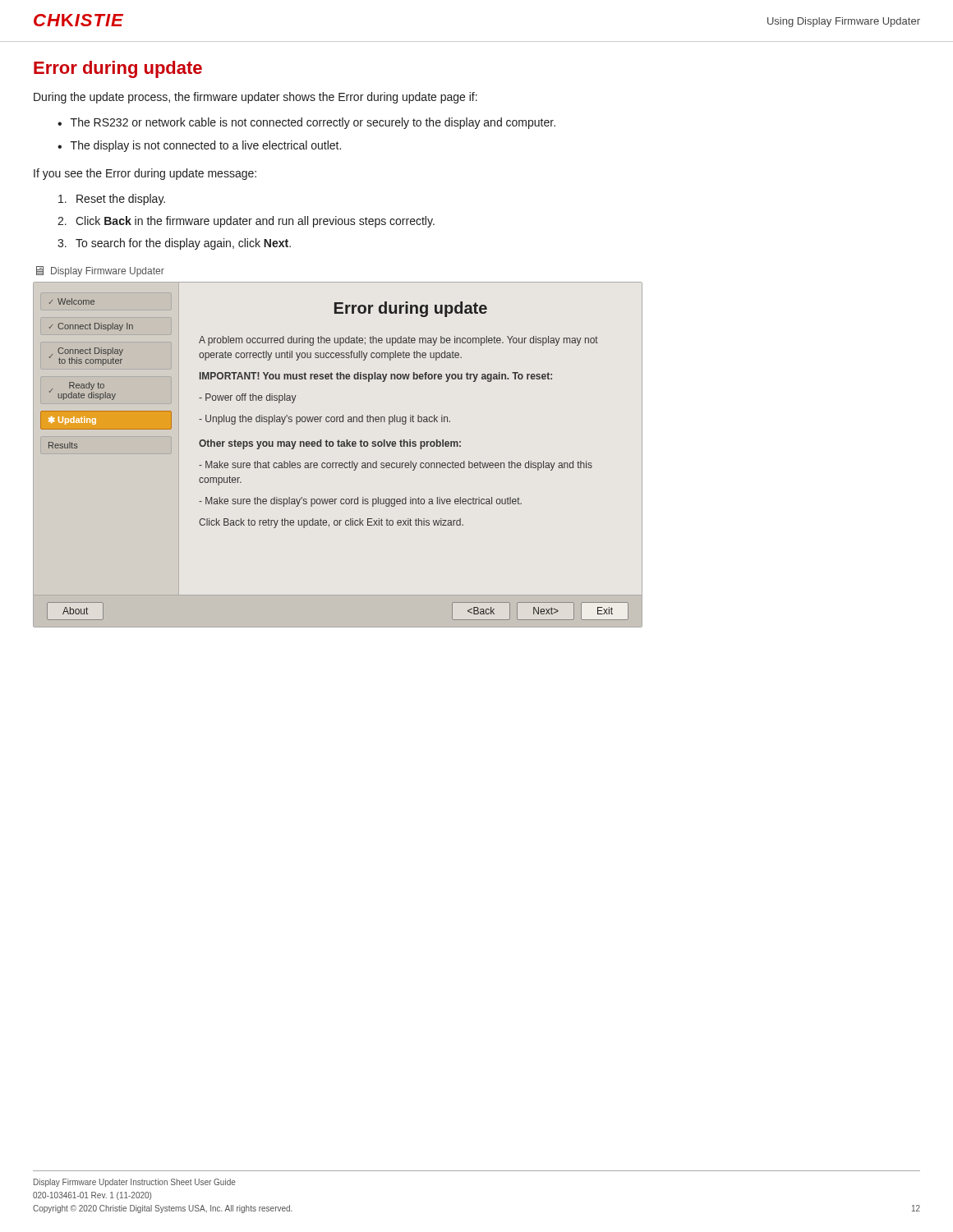The width and height of the screenshot is (953, 1232).
Task: Where is the passage that starts "• The RS232 or network cable"?
Action: (x=307, y=124)
